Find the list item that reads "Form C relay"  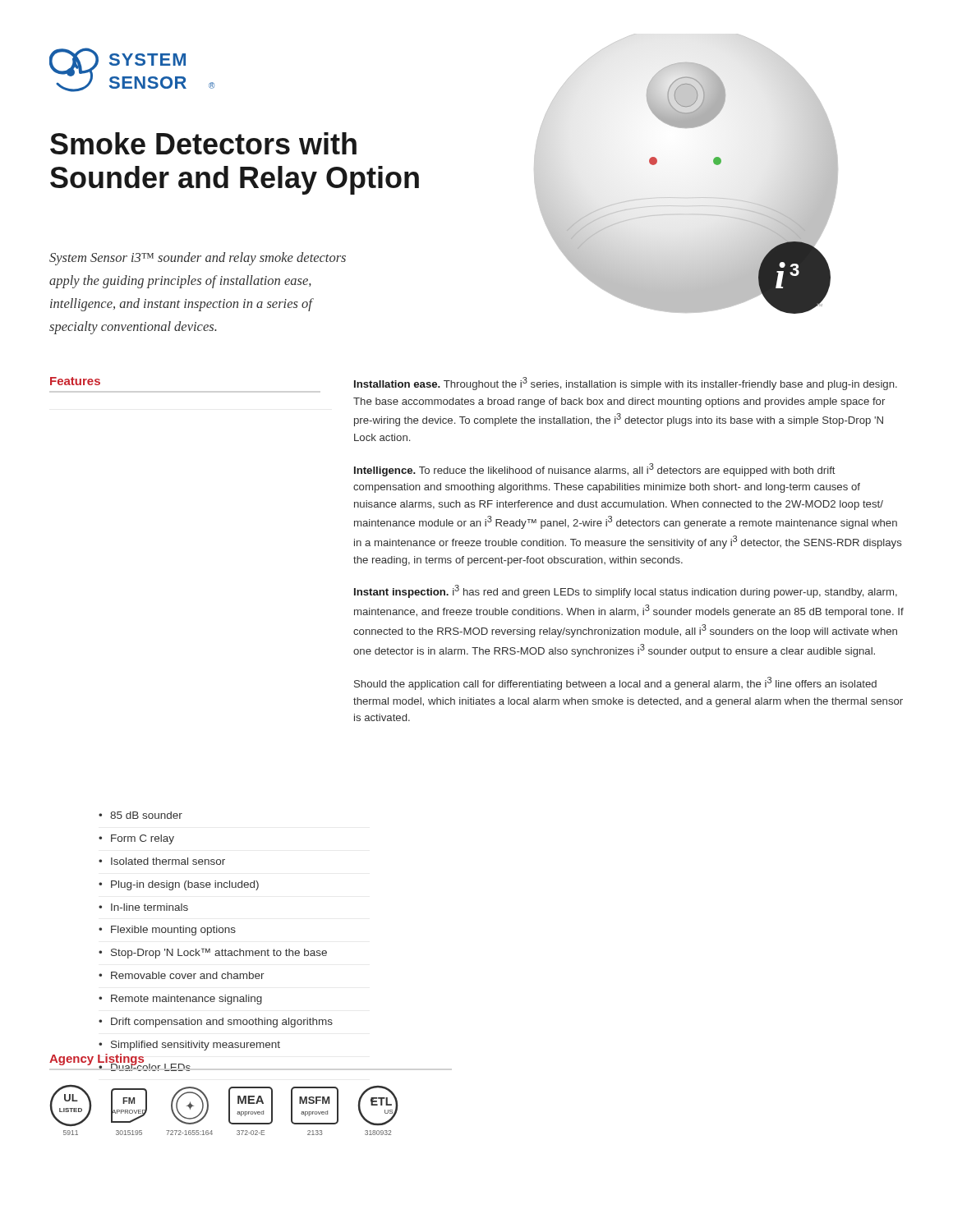coord(142,838)
